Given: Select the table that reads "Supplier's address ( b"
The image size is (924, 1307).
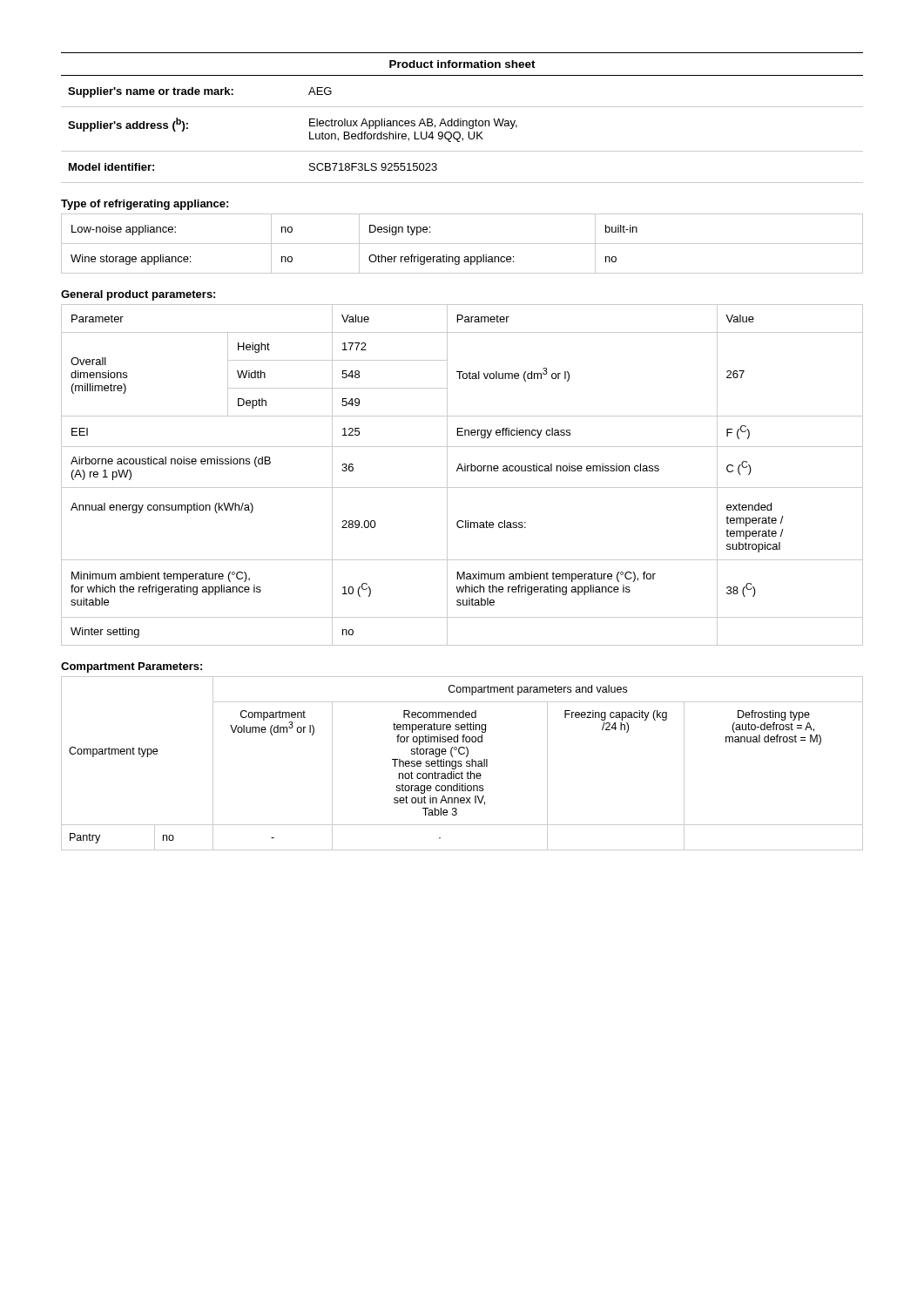Looking at the screenshot, I should coord(462,129).
